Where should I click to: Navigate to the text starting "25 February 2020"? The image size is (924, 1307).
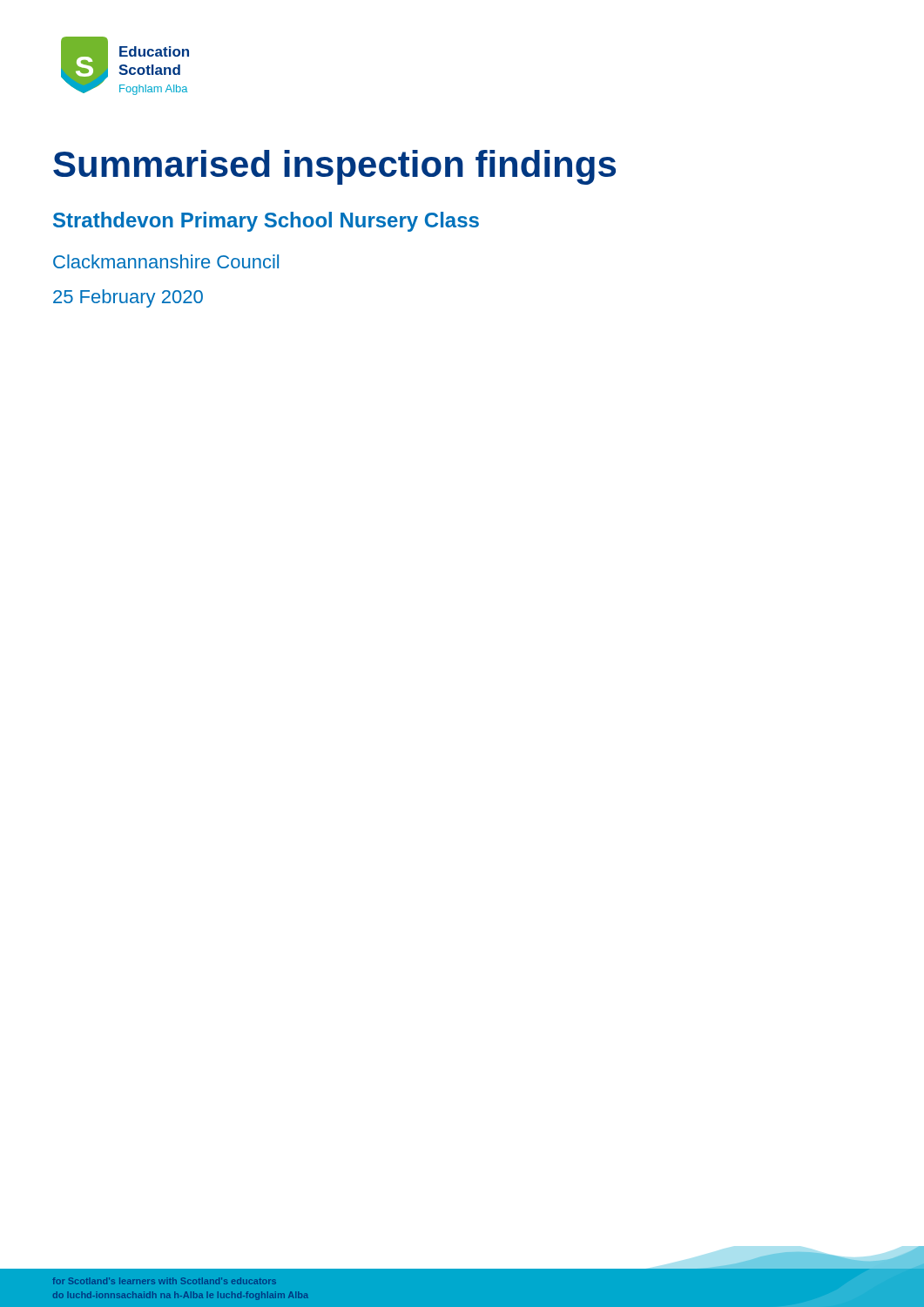click(x=128, y=298)
